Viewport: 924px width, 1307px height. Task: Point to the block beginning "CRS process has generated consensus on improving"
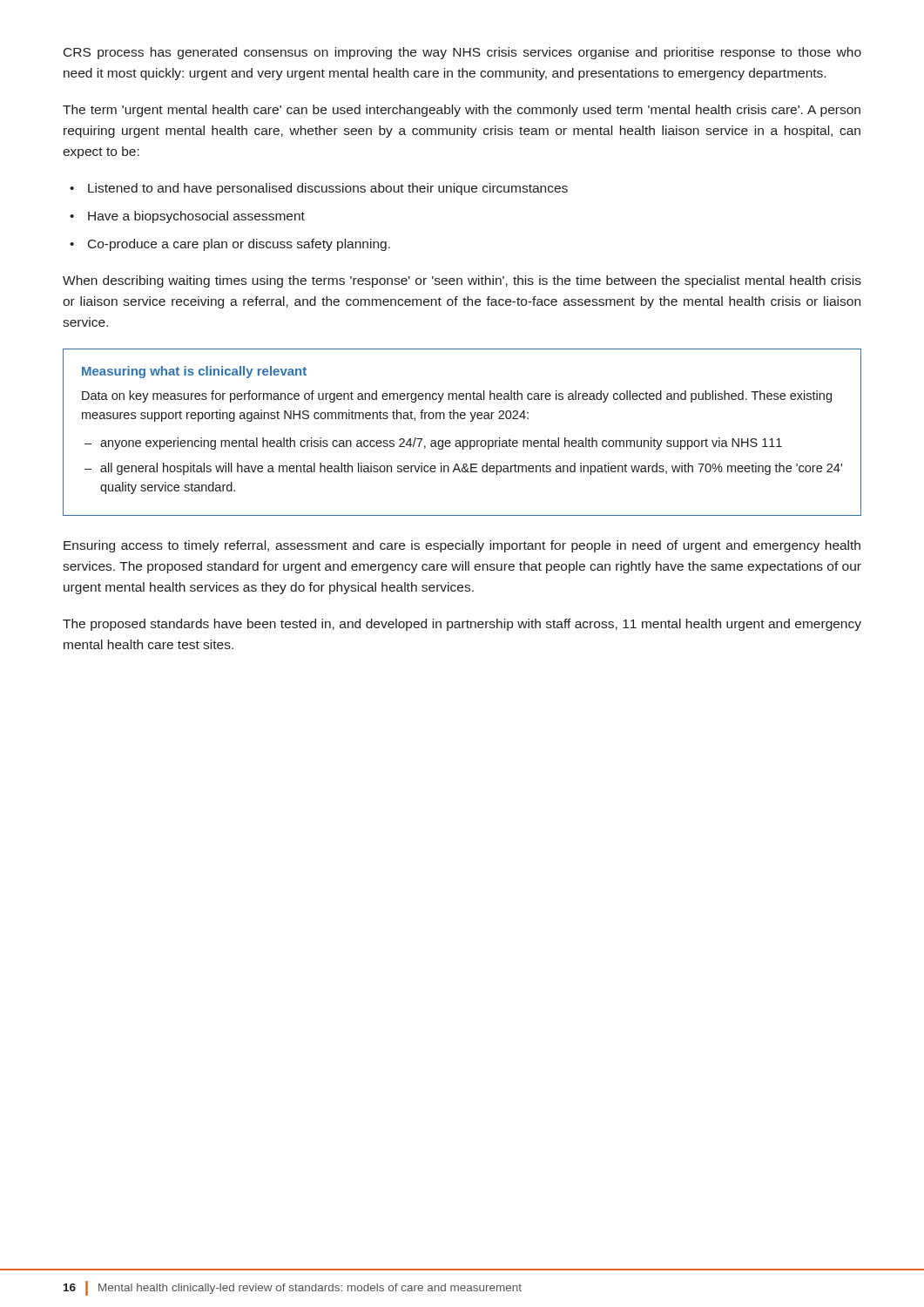click(462, 62)
